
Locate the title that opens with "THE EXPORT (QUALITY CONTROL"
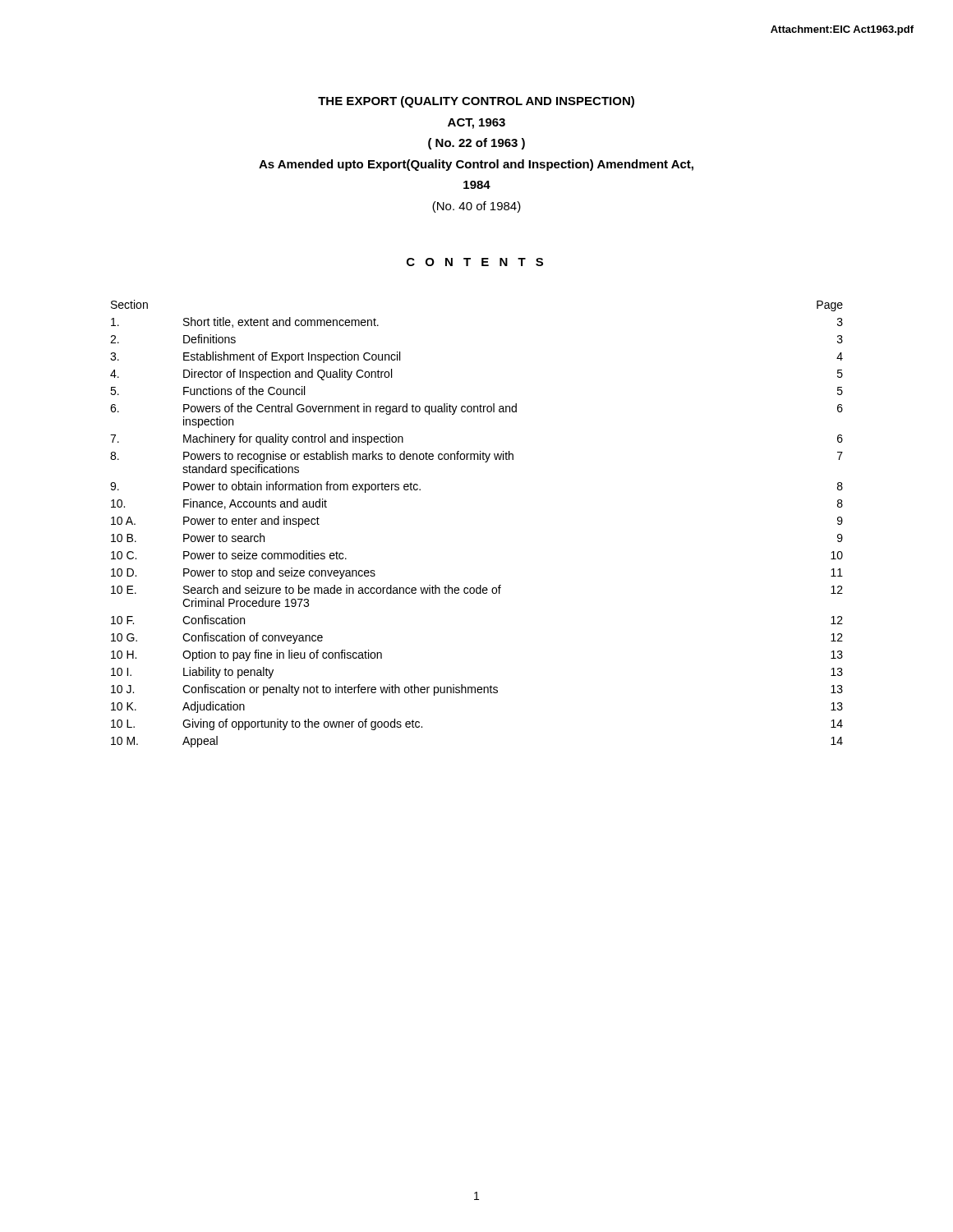[x=476, y=153]
